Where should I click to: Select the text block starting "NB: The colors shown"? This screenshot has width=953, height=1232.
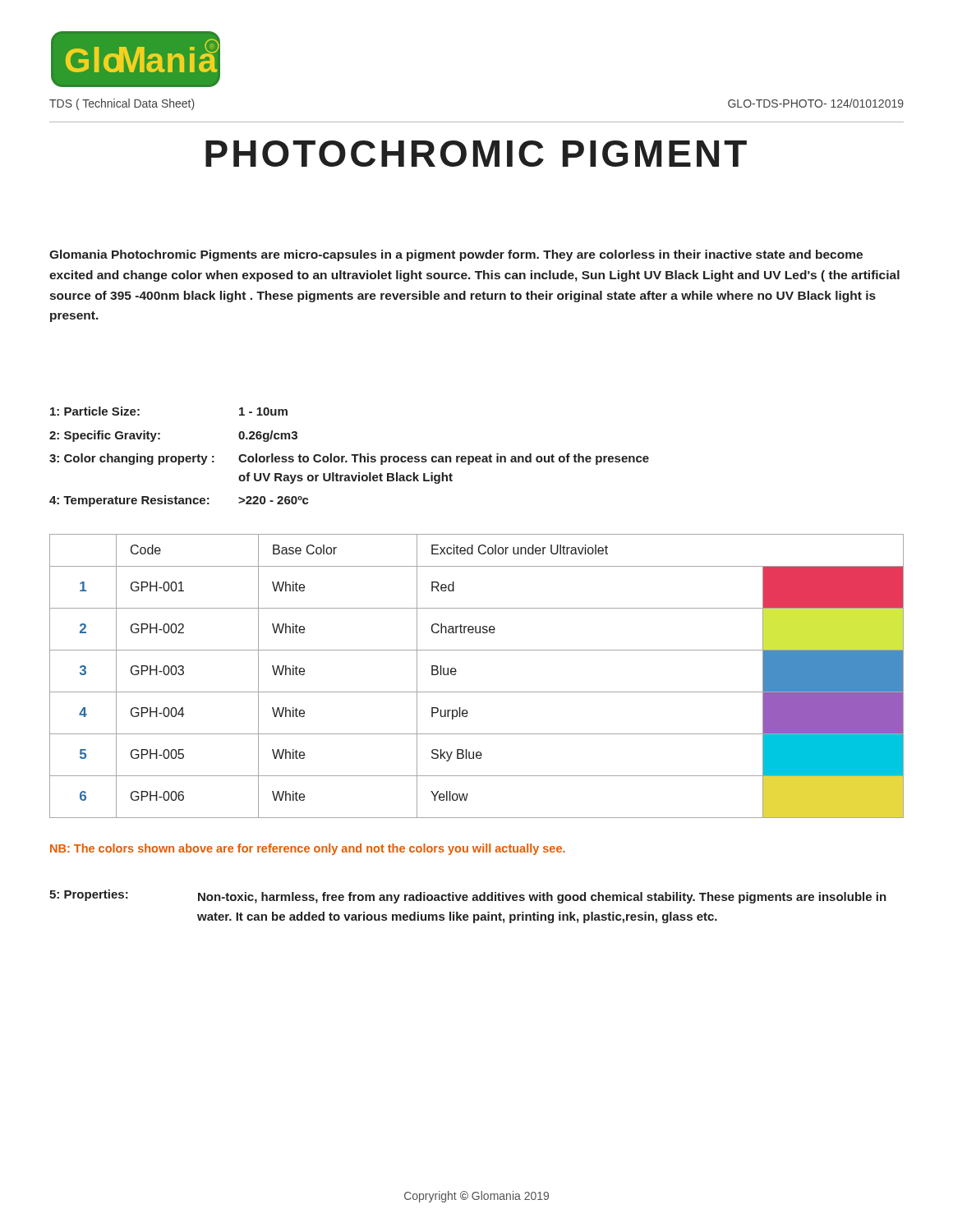tap(307, 848)
